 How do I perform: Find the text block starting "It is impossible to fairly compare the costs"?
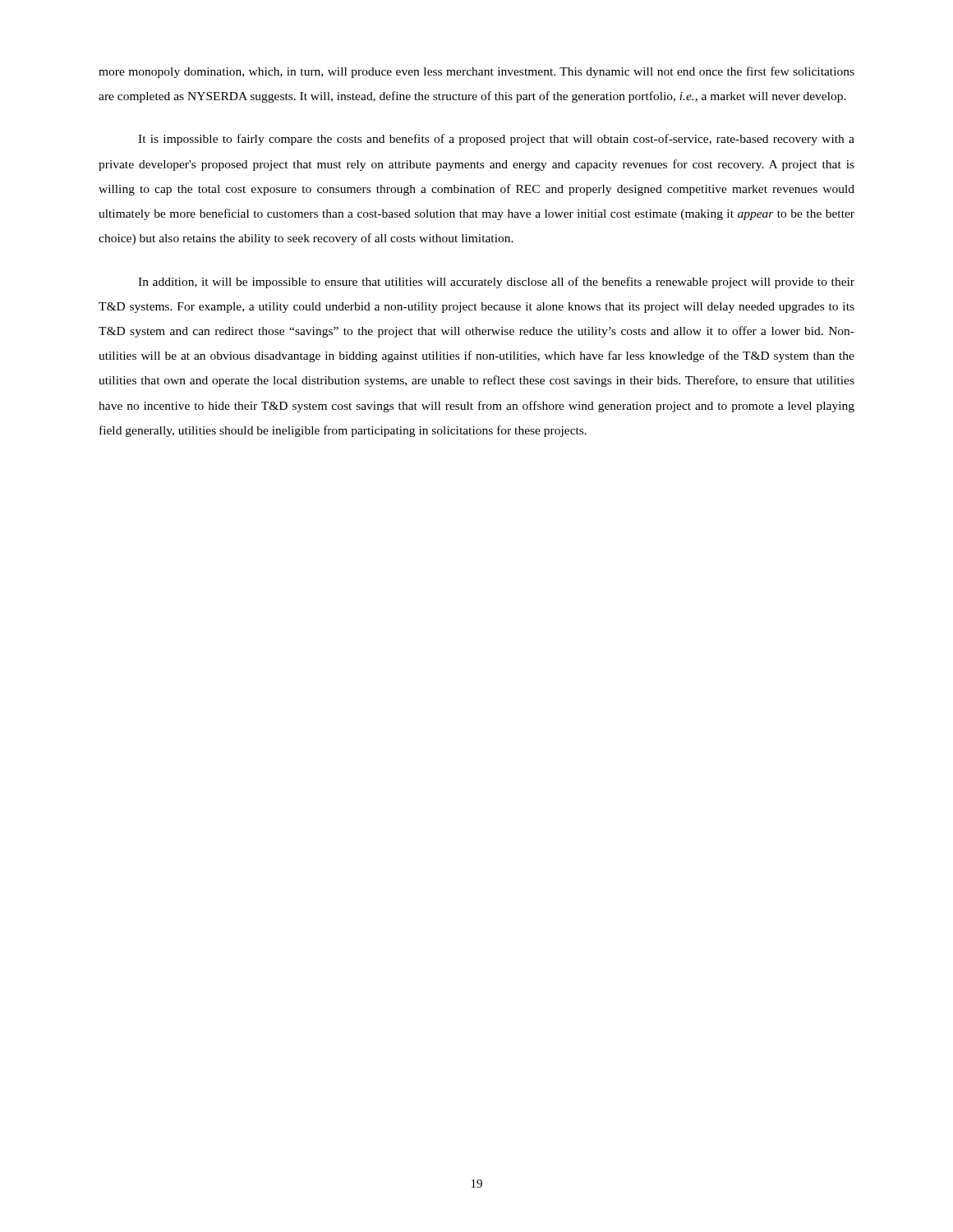(x=476, y=188)
